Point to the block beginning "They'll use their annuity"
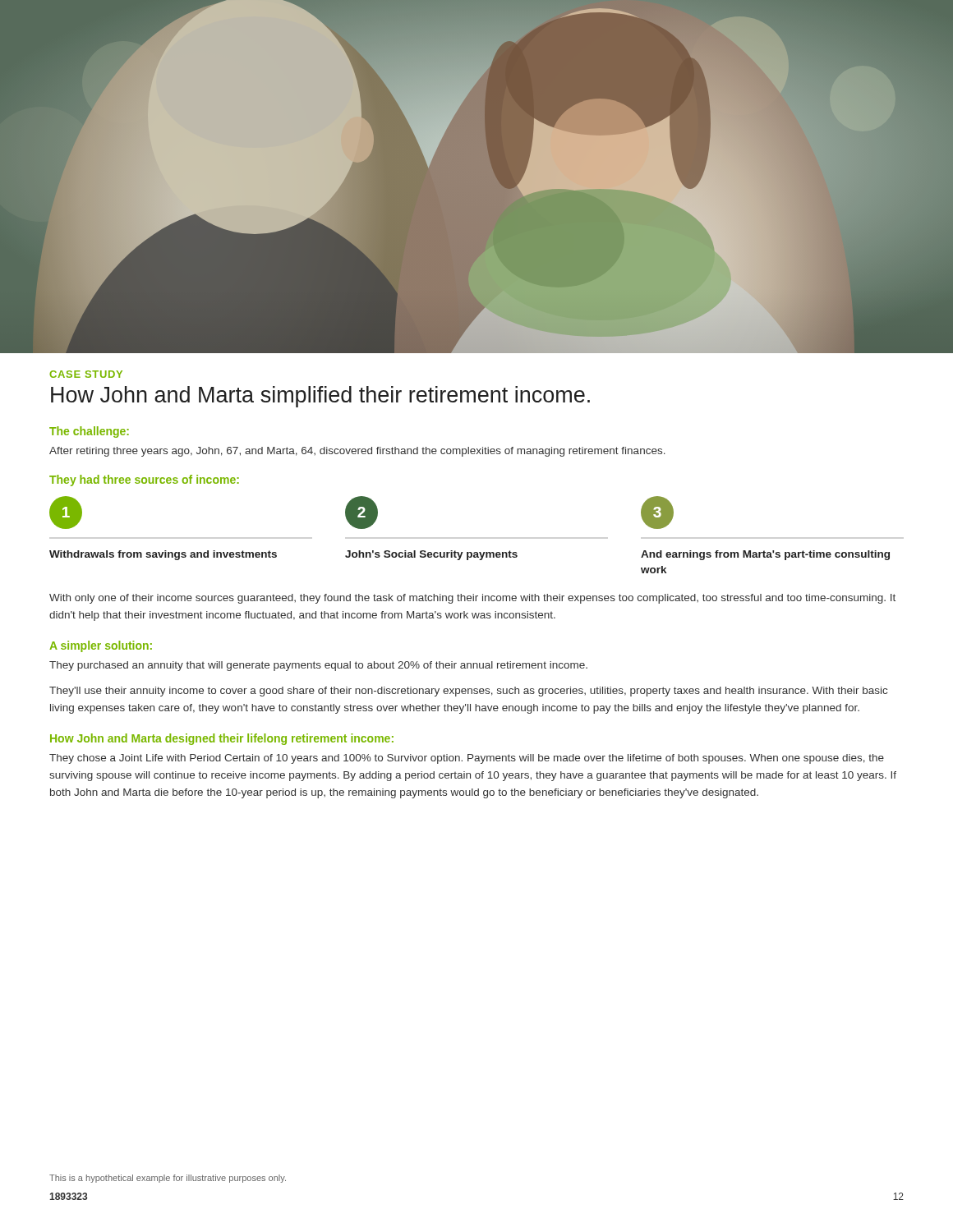Screen dimensions: 1232x953 (469, 699)
